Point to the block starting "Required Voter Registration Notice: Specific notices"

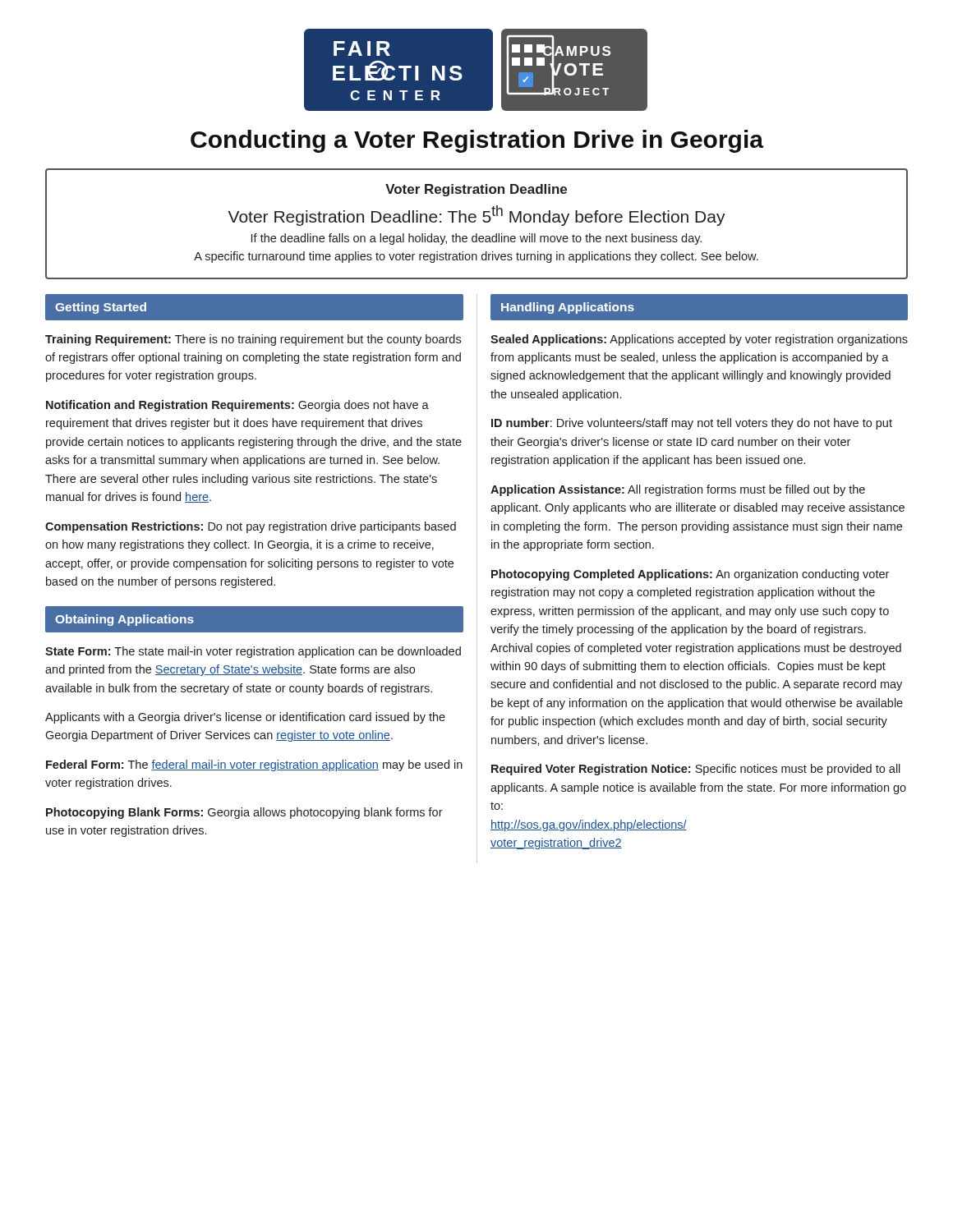click(x=696, y=770)
